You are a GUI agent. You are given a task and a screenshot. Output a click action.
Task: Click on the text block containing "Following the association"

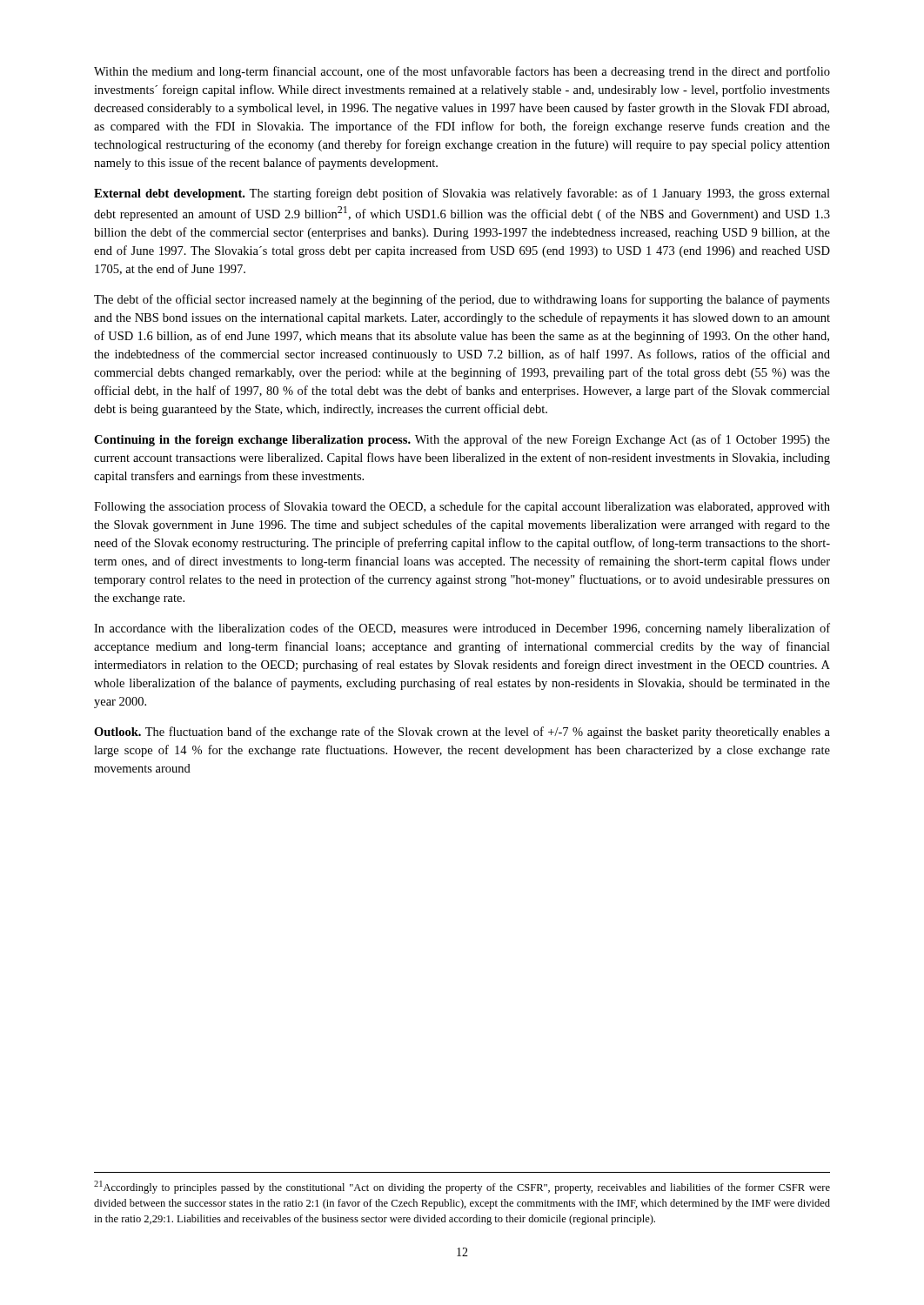point(462,552)
